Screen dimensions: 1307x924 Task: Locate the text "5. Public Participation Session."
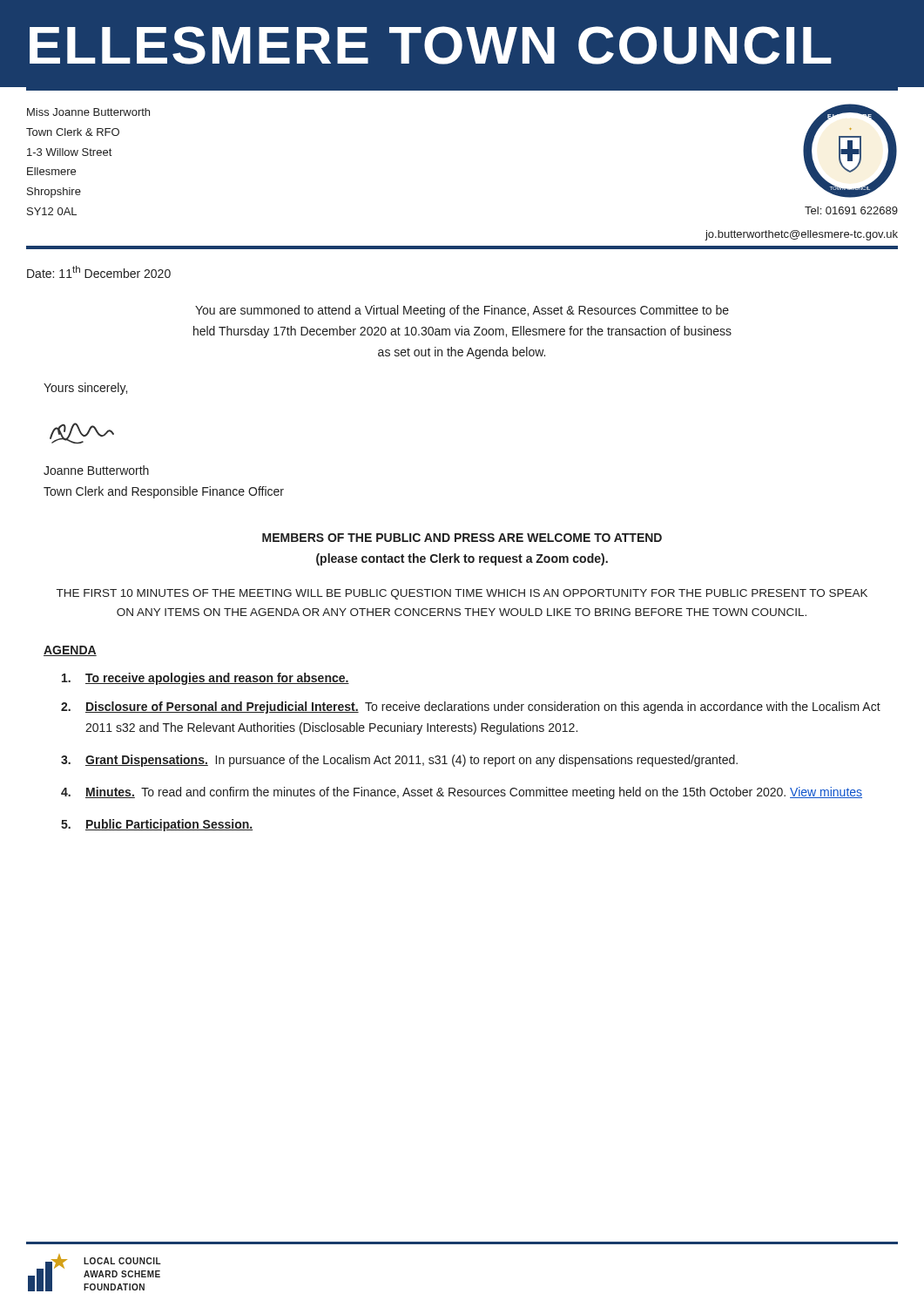[x=157, y=825]
